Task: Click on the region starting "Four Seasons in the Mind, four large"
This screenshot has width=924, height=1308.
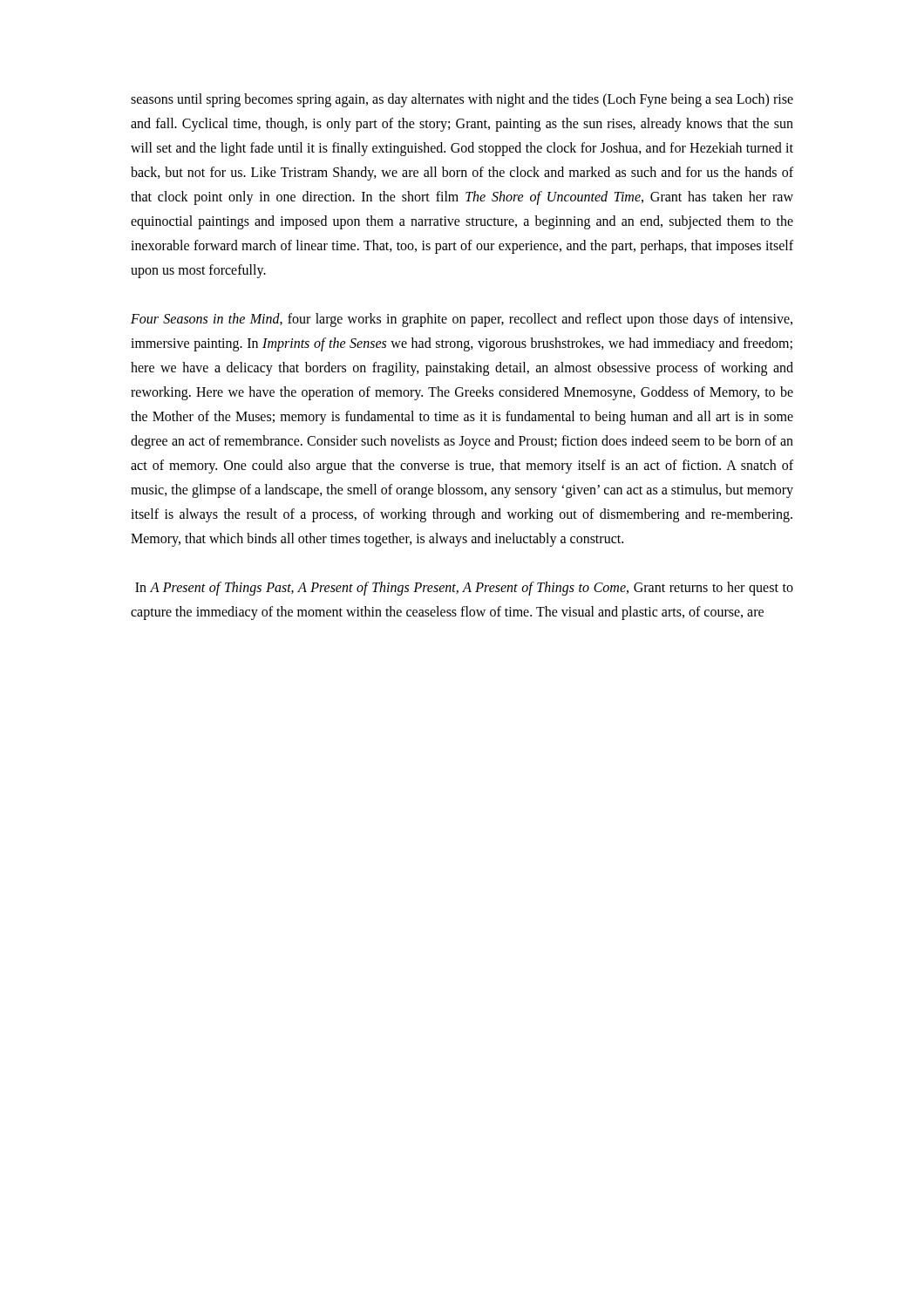Action: (x=462, y=429)
